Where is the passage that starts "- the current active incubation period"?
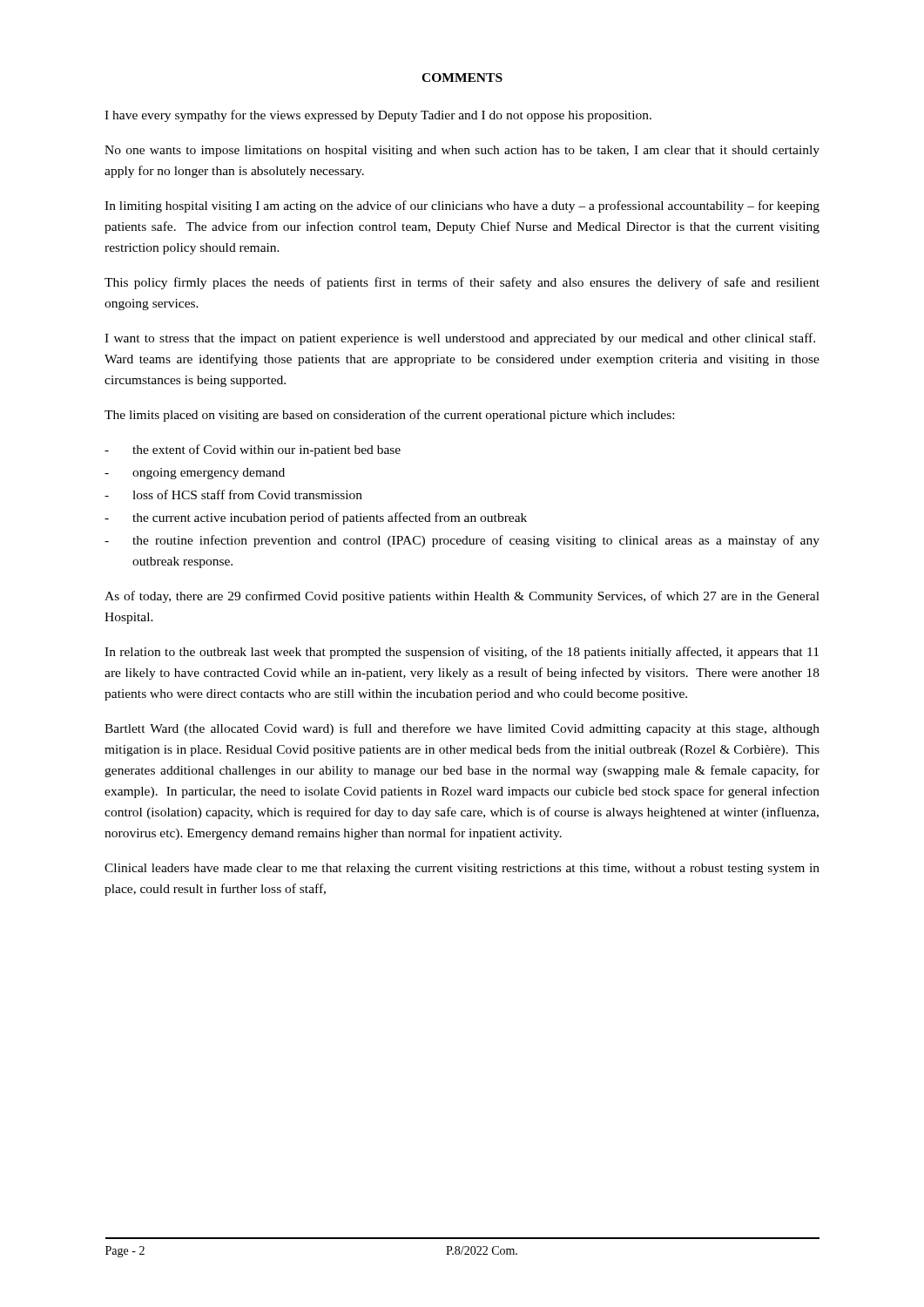This screenshot has height=1307, width=924. click(x=462, y=518)
